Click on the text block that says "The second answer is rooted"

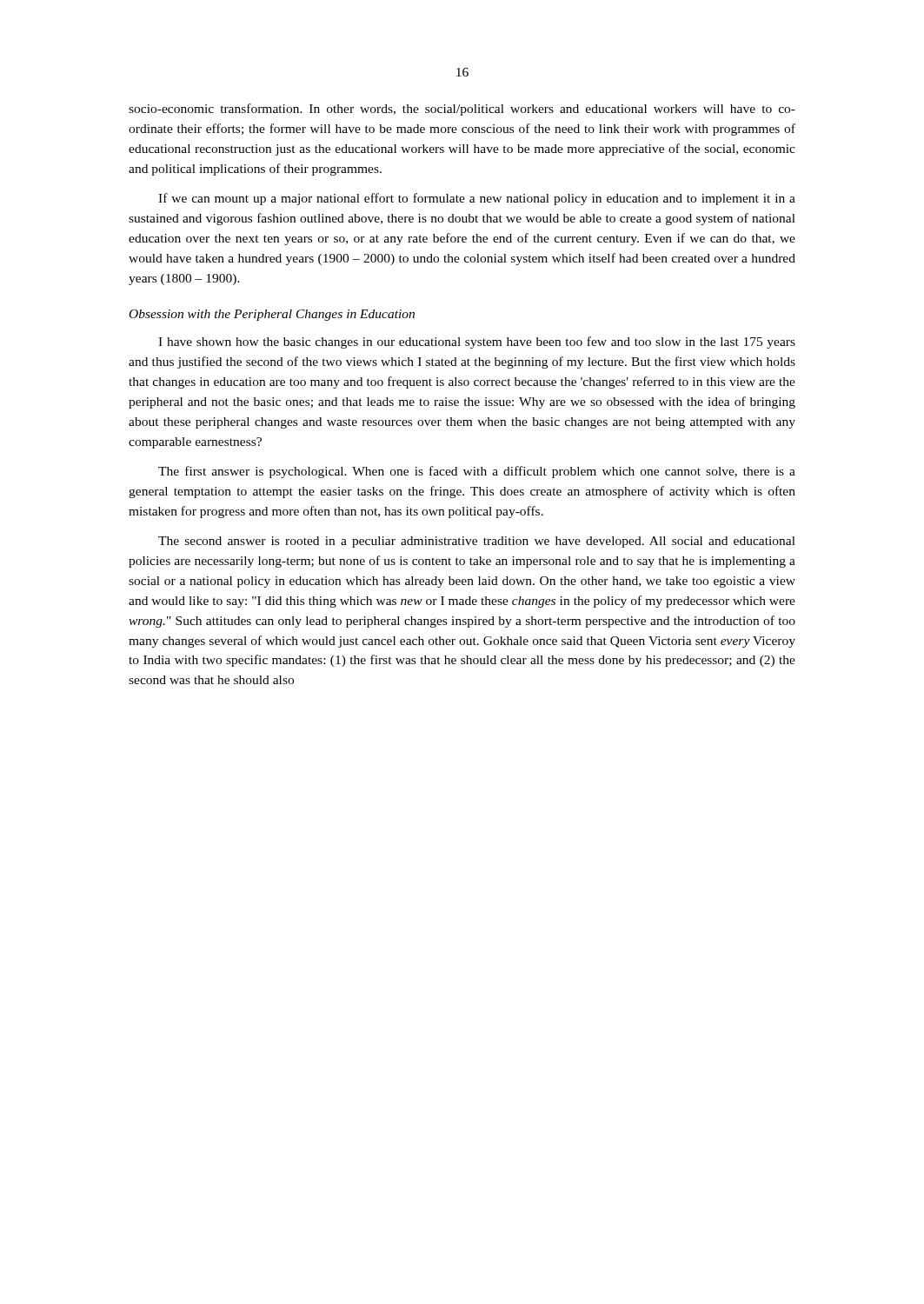(x=462, y=611)
